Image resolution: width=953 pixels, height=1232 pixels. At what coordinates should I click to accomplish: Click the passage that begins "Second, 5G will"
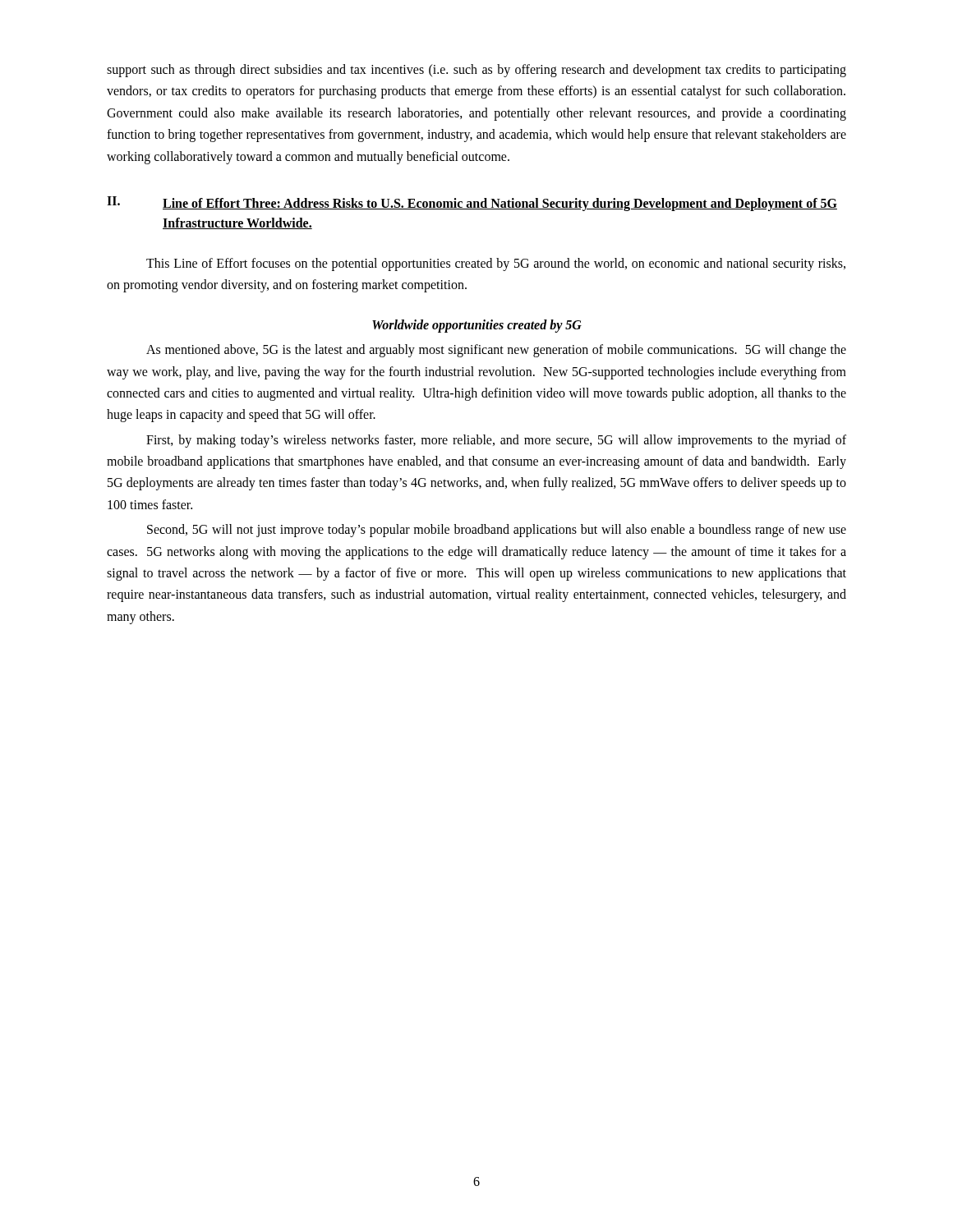point(476,573)
